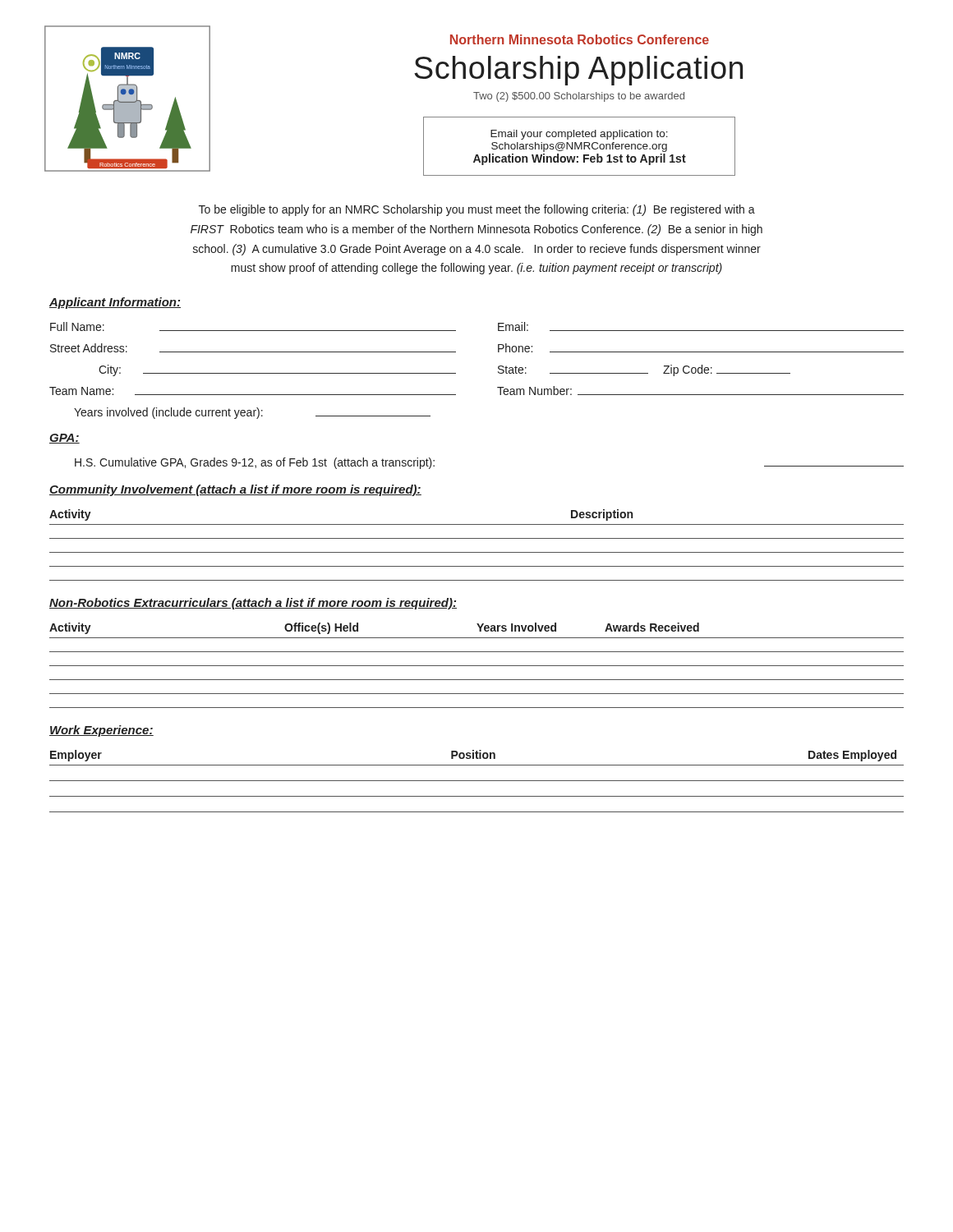Where is the section header that starts "Non-Robotics Extracurriculars (attach a list if"?

point(253,603)
